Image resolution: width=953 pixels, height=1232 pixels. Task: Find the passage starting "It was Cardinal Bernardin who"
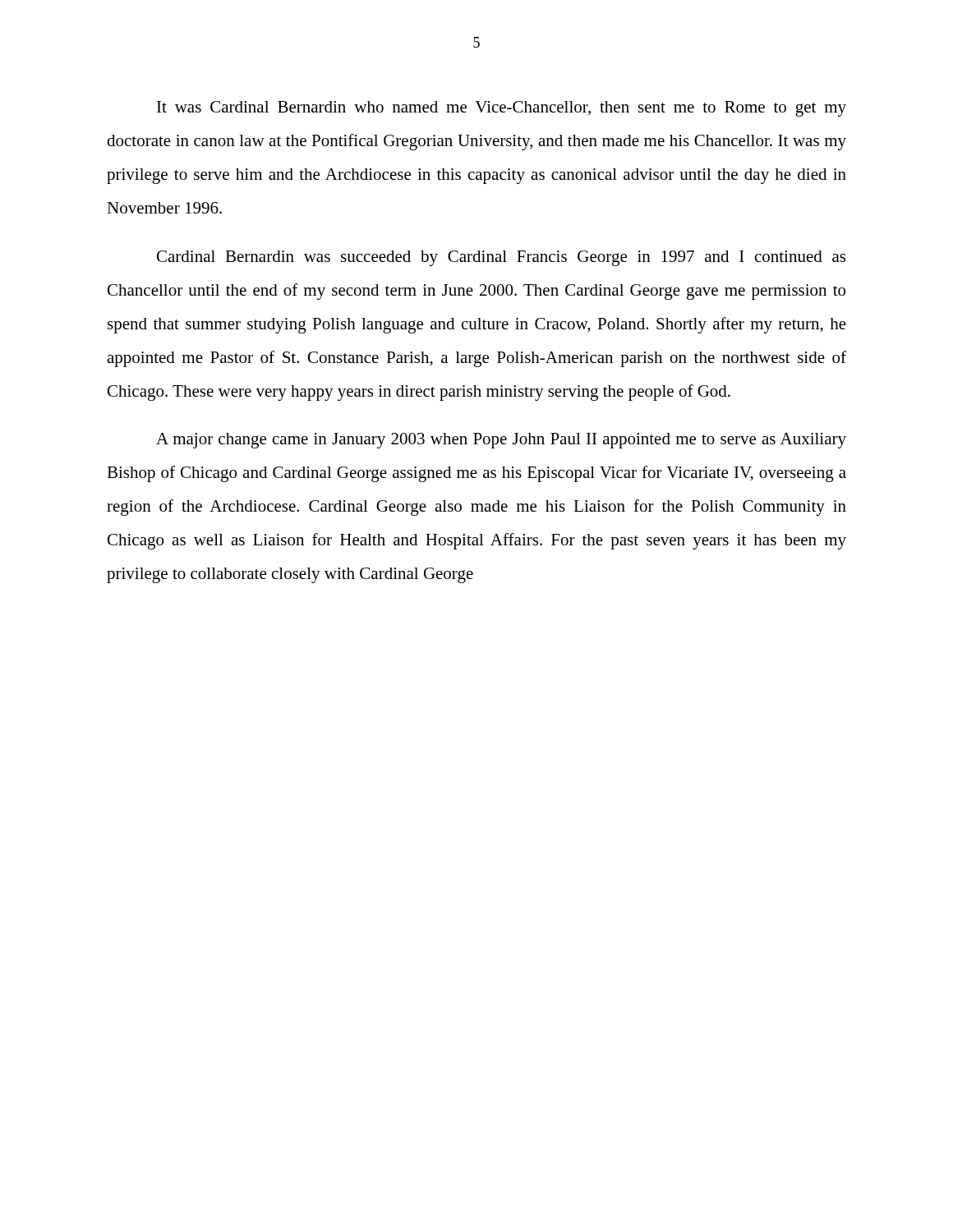[x=476, y=157]
